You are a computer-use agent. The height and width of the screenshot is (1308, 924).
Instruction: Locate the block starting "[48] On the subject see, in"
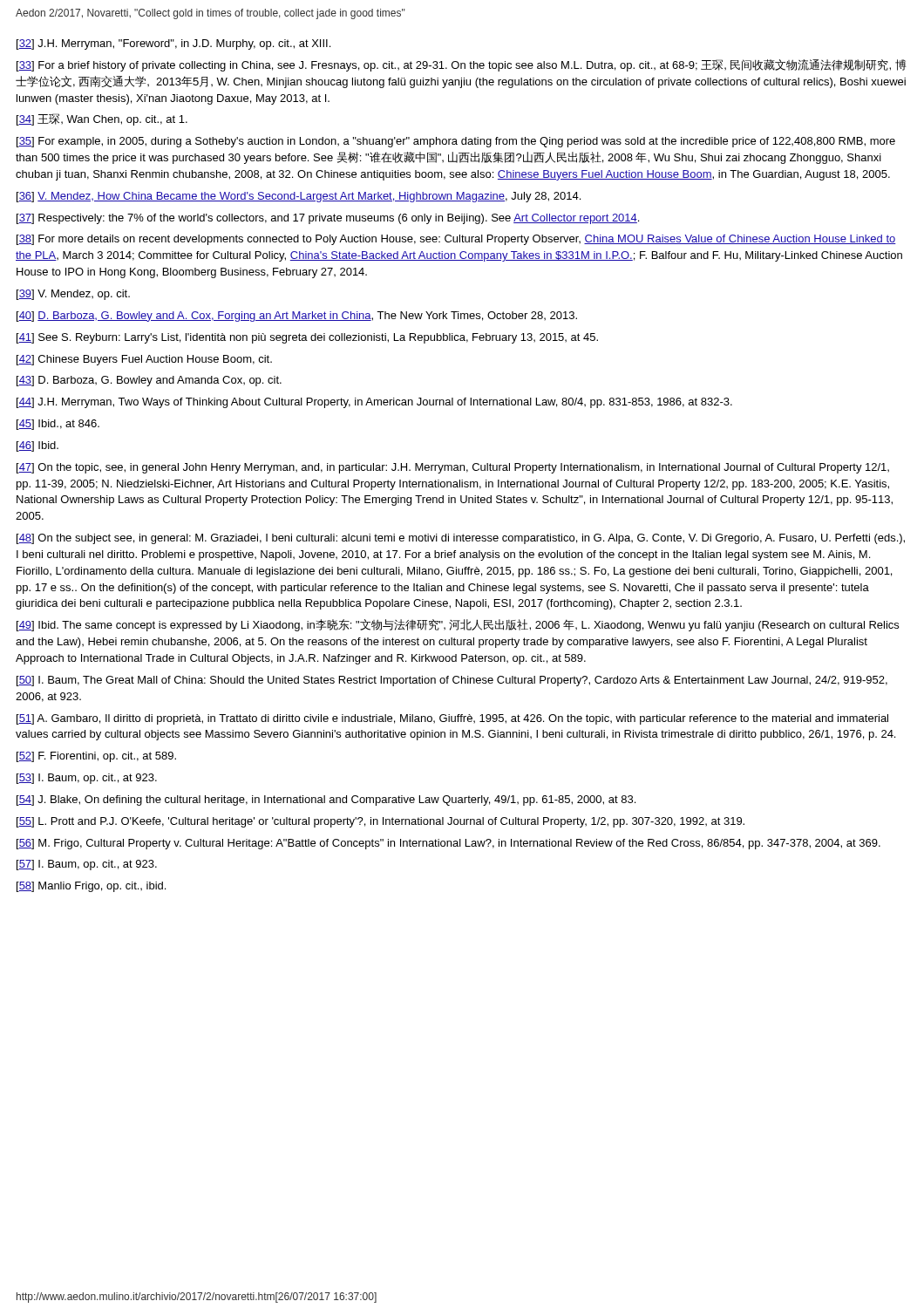[461, 571]
